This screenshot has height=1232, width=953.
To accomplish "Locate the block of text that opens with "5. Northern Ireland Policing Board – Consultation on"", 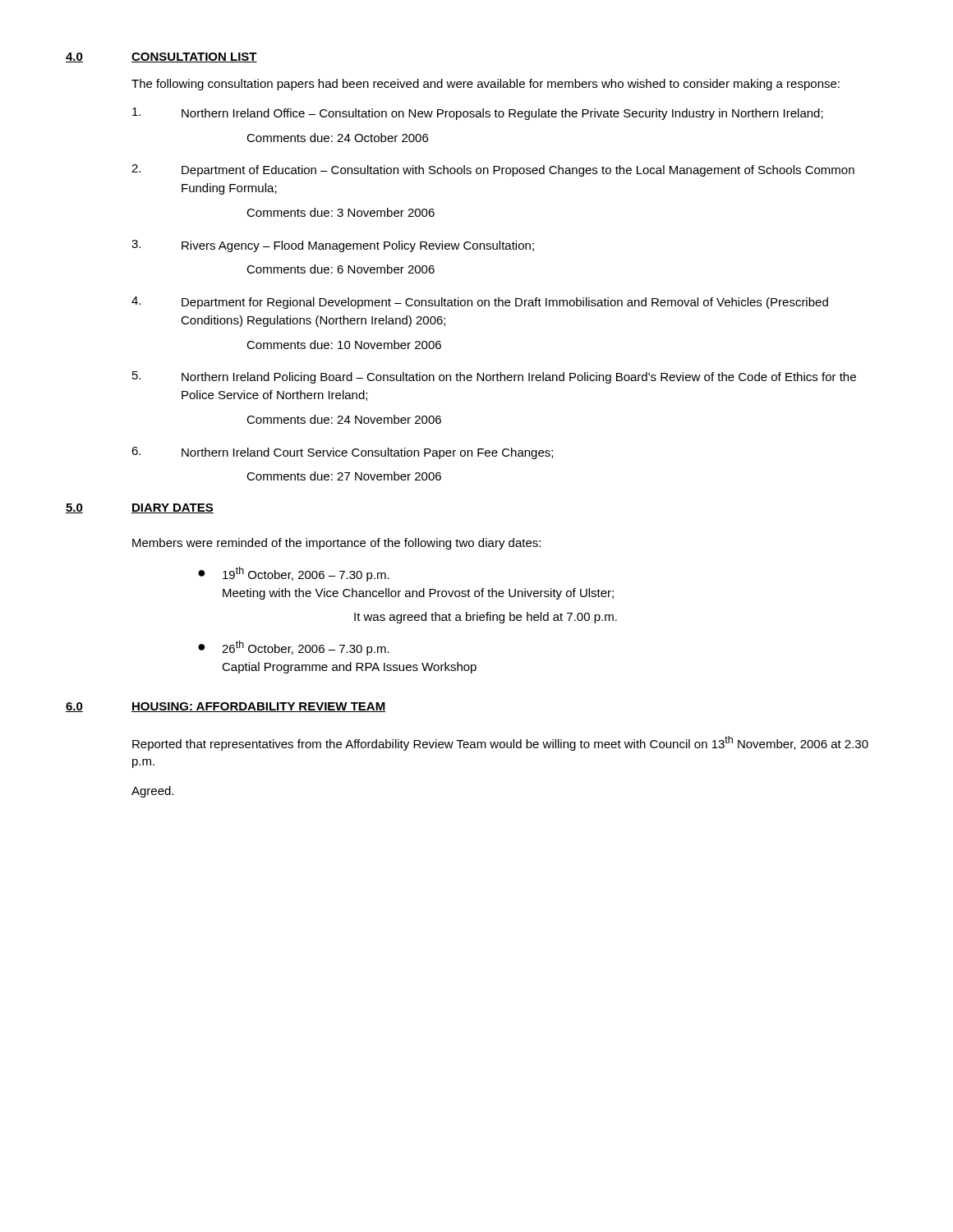I will click(x=509, y=386).
